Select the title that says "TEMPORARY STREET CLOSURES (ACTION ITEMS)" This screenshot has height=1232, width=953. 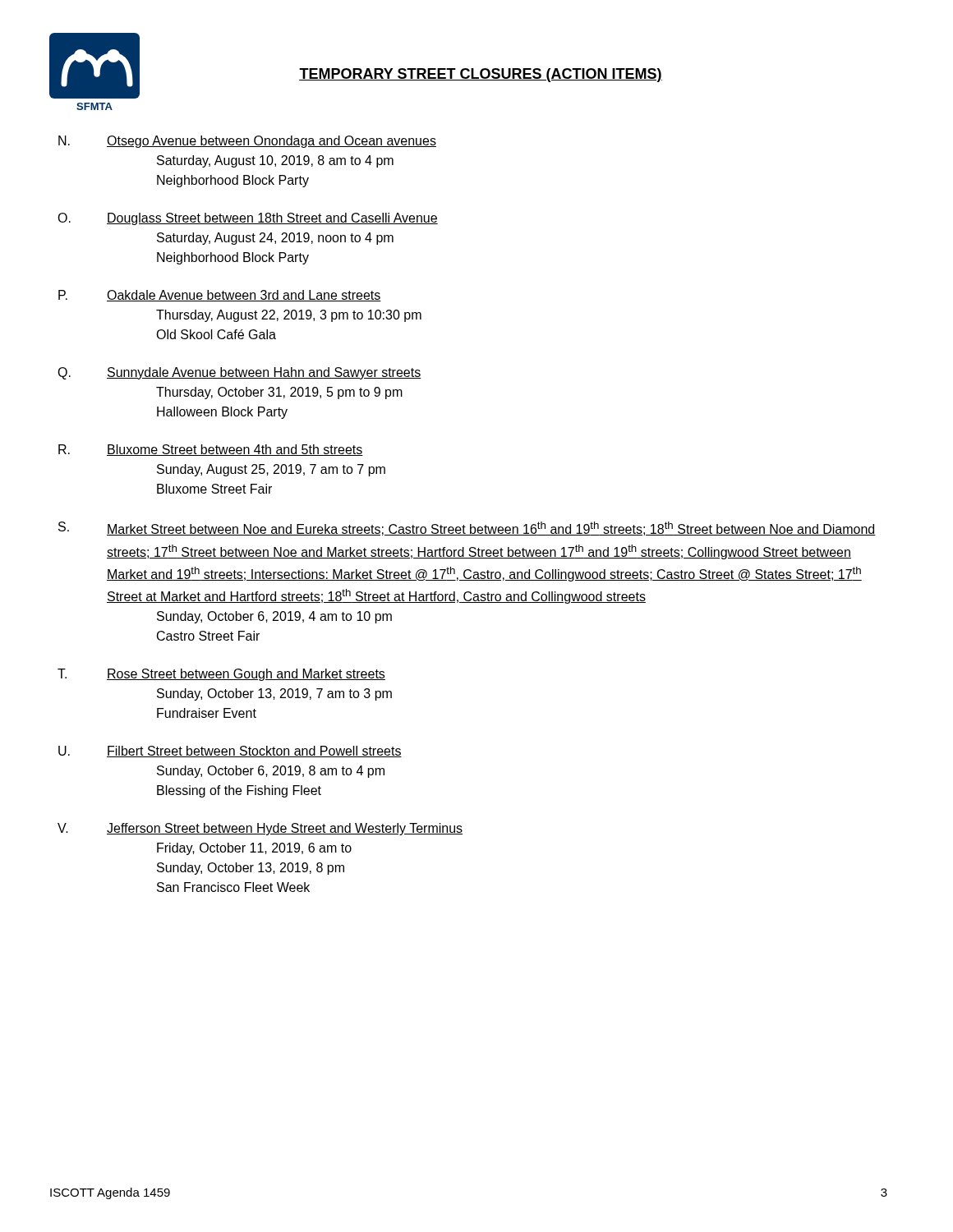click(481, 73)
